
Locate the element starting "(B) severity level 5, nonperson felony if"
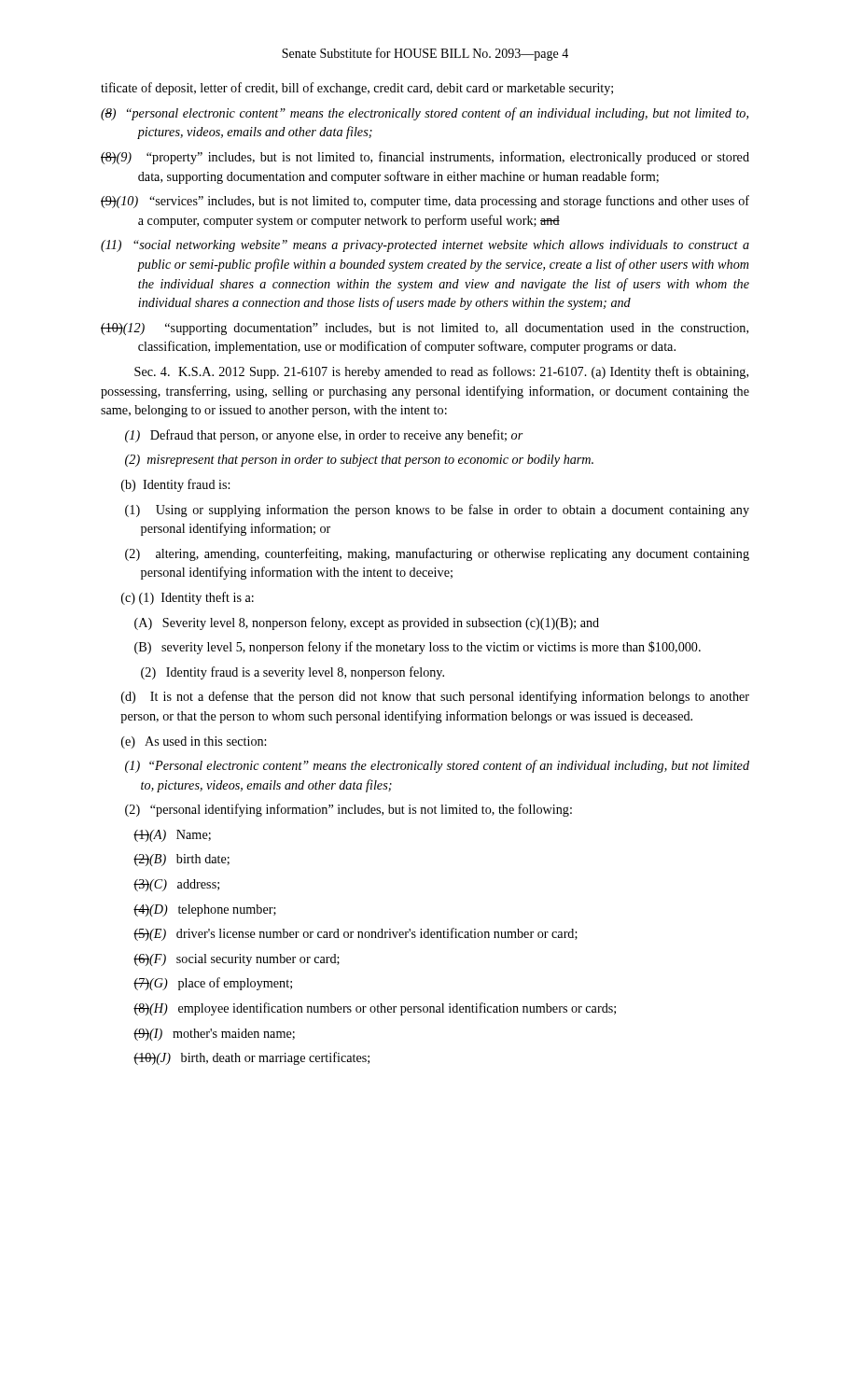[x=425, y=647]
